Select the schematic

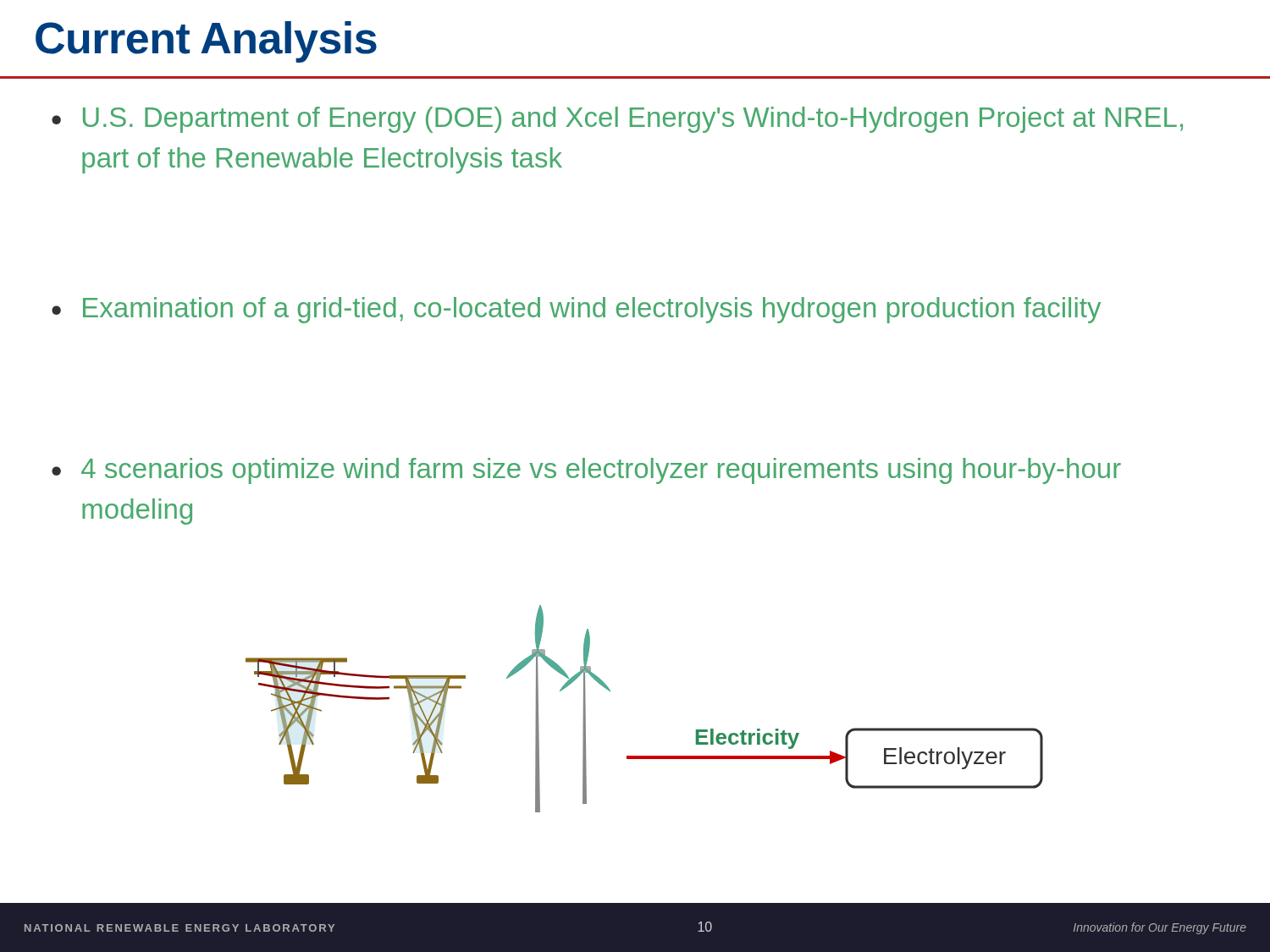635,724
